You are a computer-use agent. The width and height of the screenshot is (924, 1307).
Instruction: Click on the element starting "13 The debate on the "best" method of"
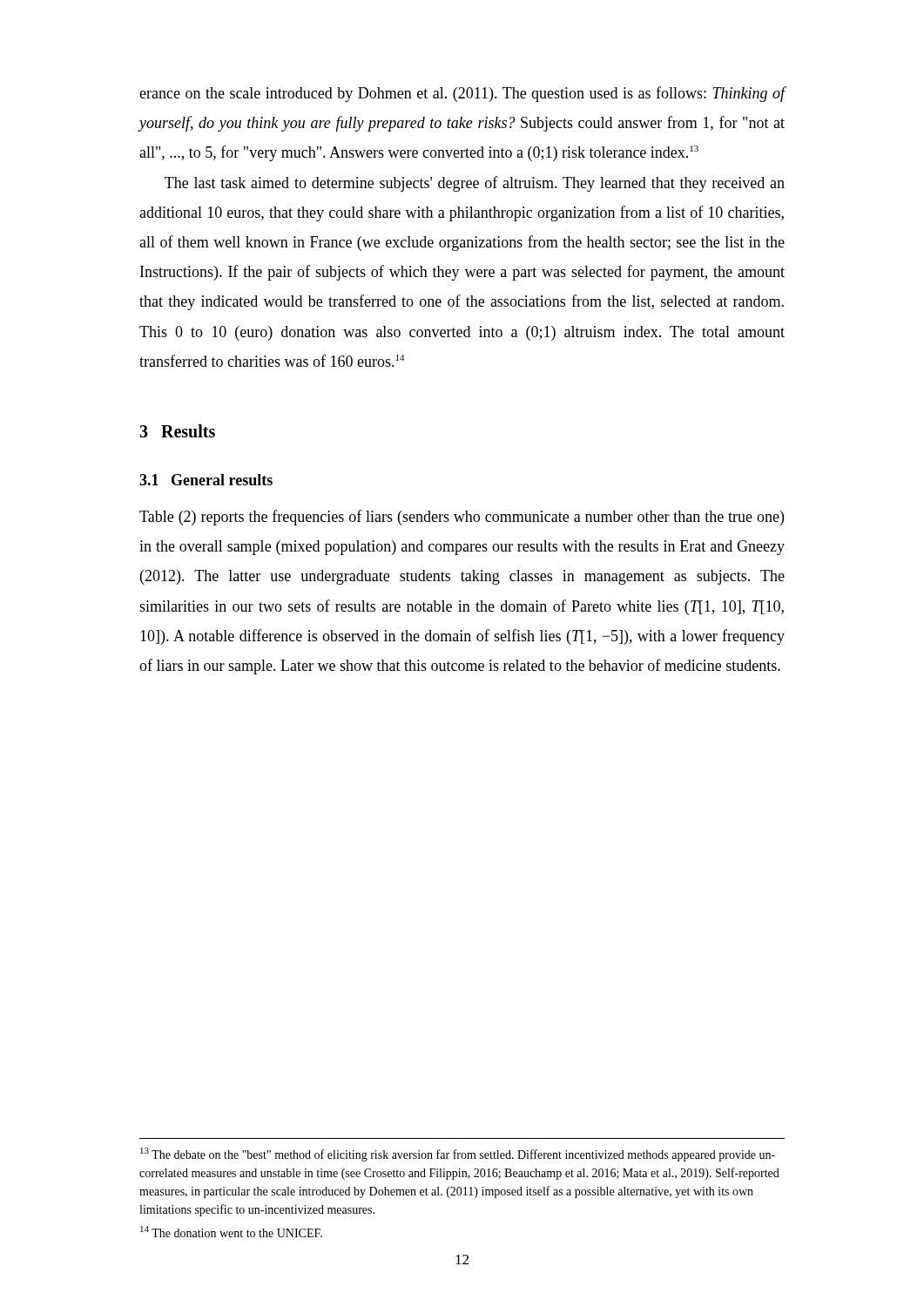click(x=459, y=1181)
